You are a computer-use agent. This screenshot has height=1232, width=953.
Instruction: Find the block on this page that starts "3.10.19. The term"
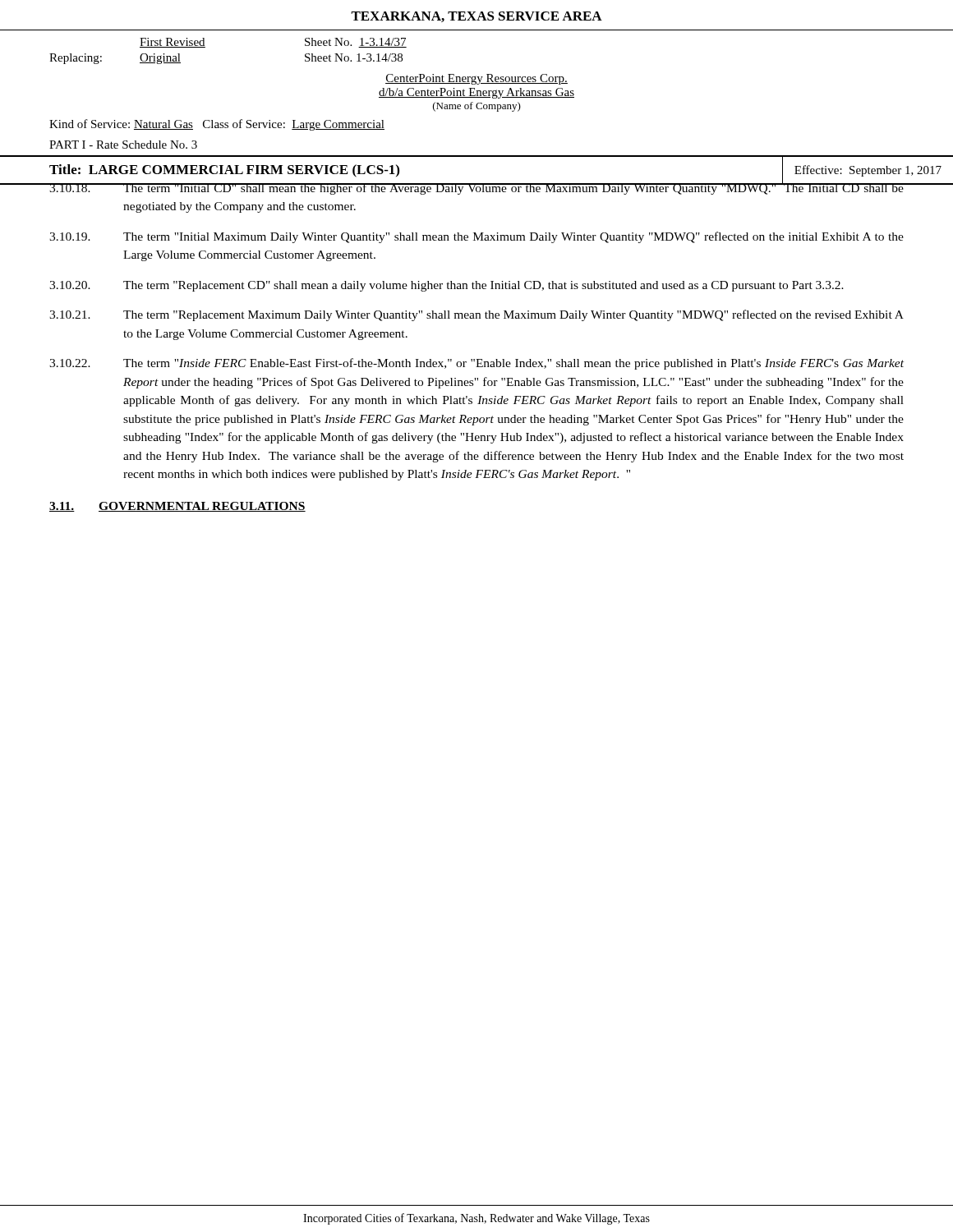point(476,246)
